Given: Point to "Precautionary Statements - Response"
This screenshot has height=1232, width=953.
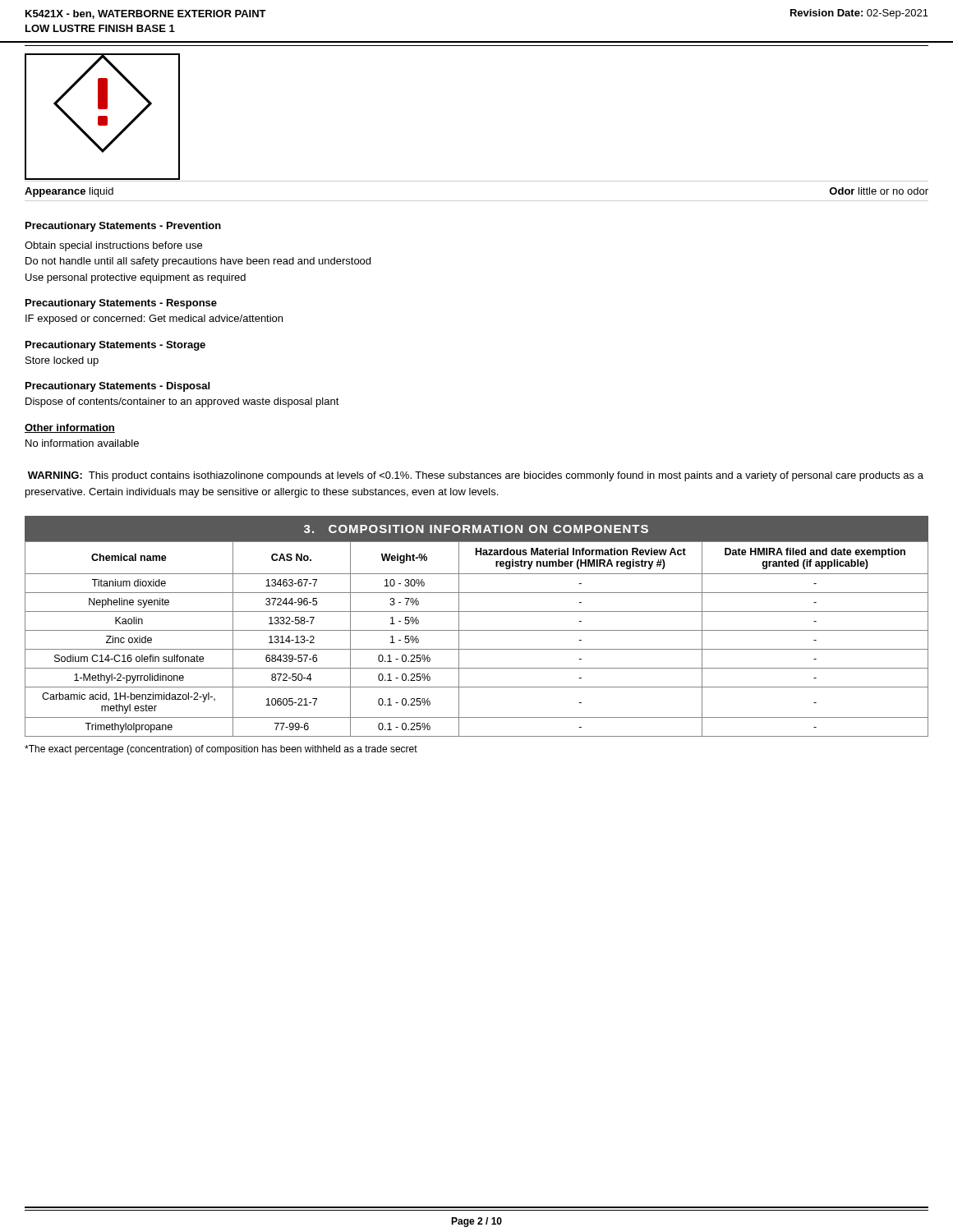Looking at the screenshot, I should coord(121,304).
